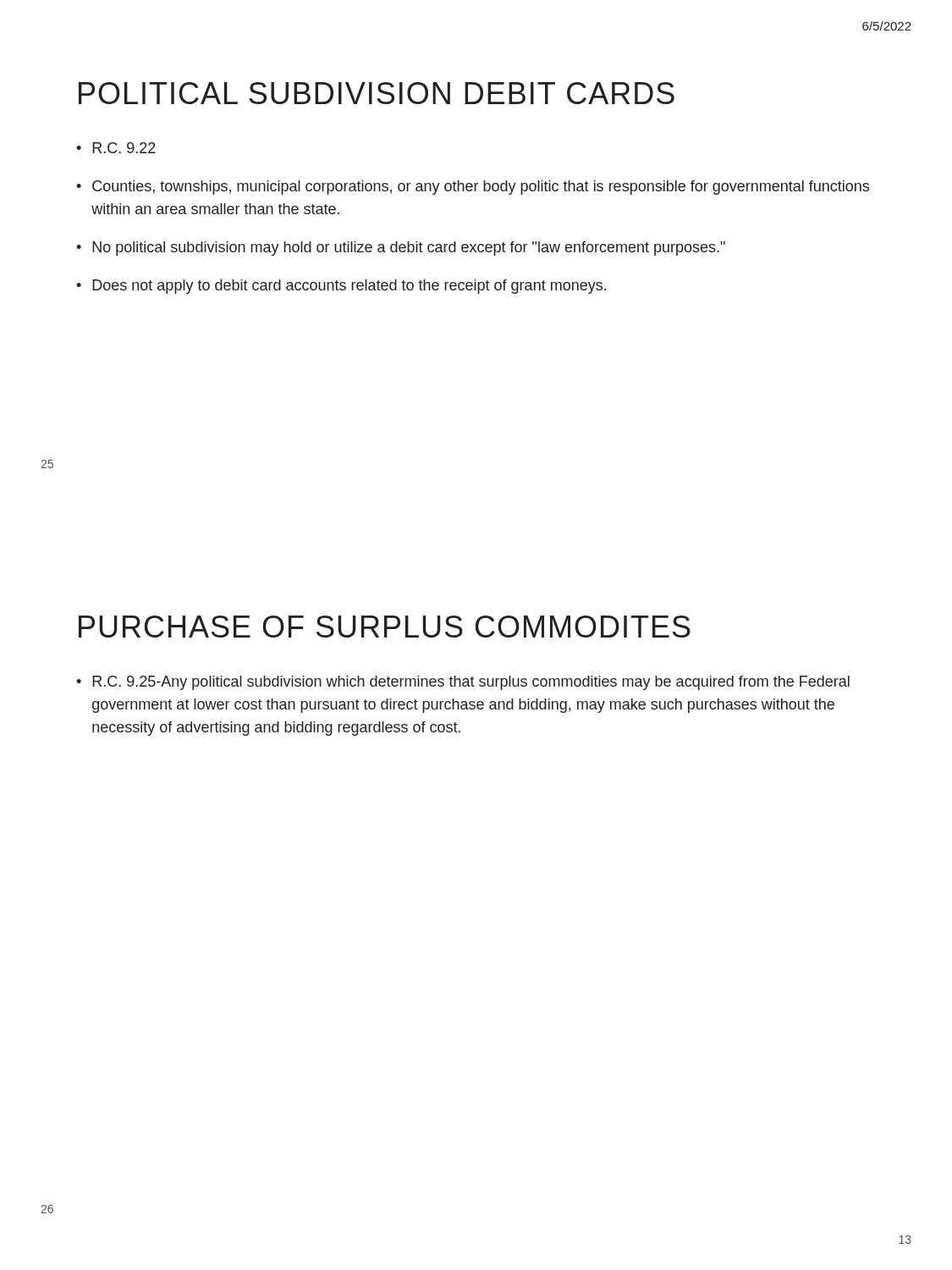The width and height of the screenshot is (952, 1270).
Task: Where does it say "PURCHASE OF SURPLUS COMMODITES"?
Action: pyautogui.click(x=384, y=627)
